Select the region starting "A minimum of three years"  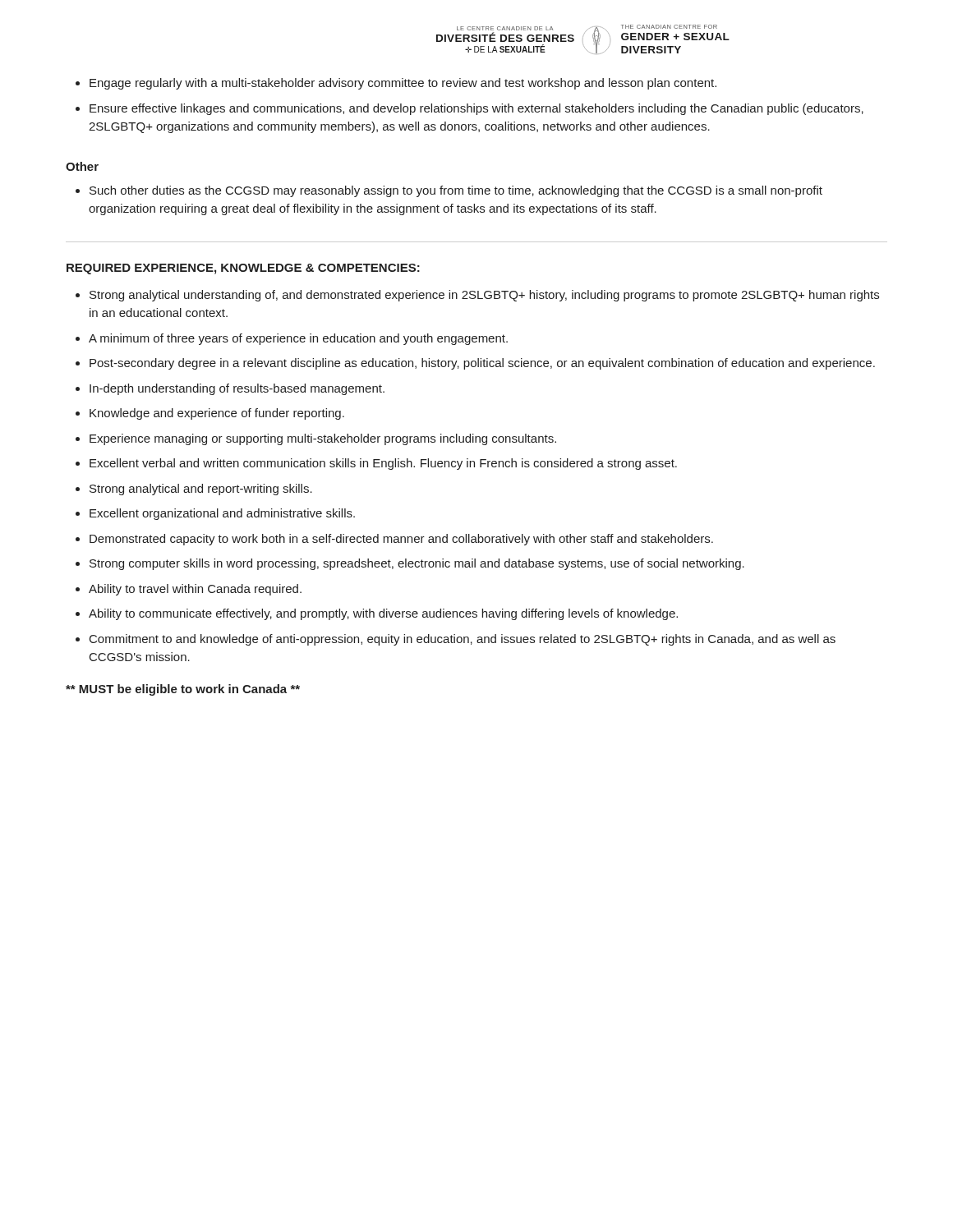pyautogui.click(x=299, y=338)
